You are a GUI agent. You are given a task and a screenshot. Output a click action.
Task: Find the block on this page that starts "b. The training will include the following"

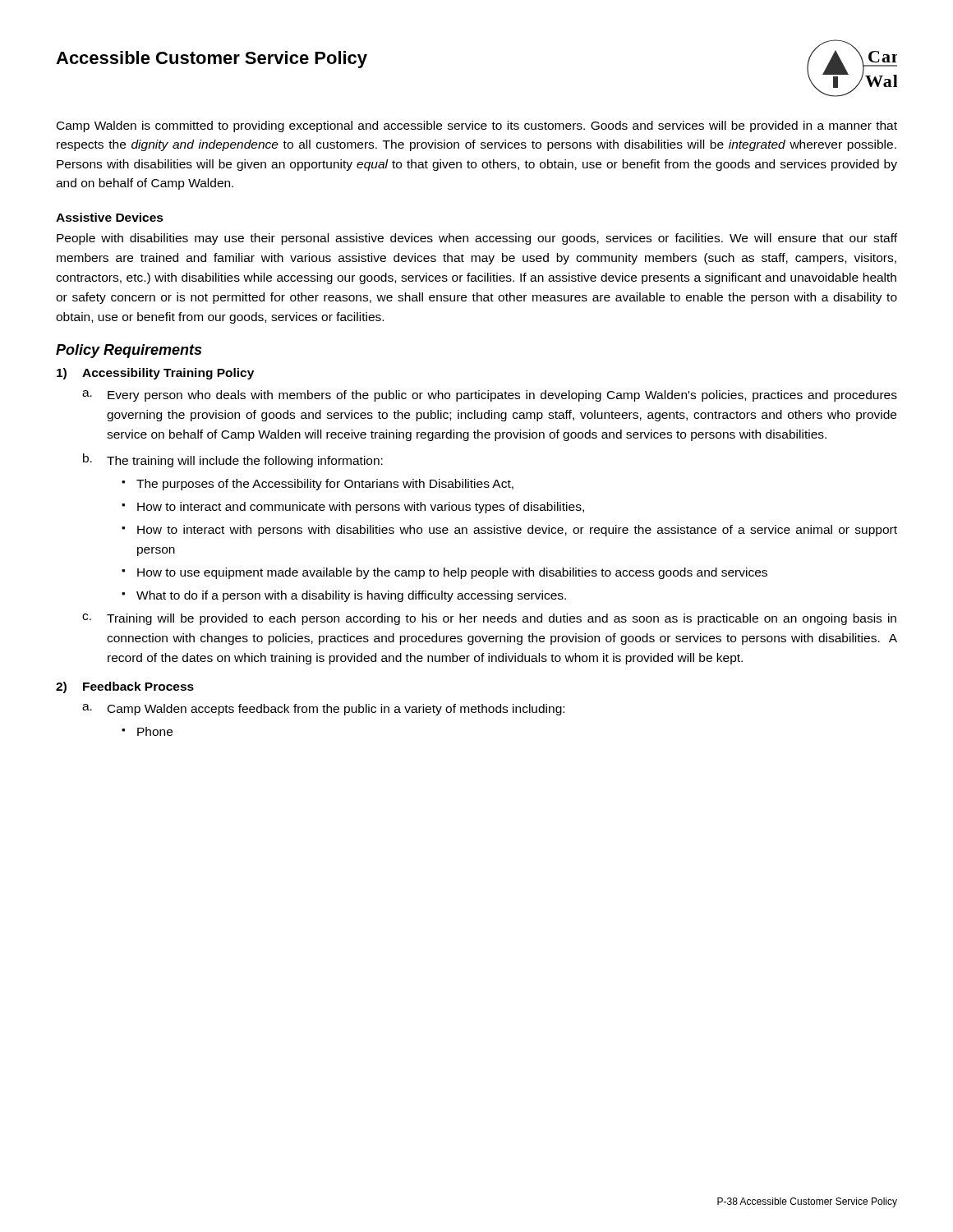[x=233, y=460]
